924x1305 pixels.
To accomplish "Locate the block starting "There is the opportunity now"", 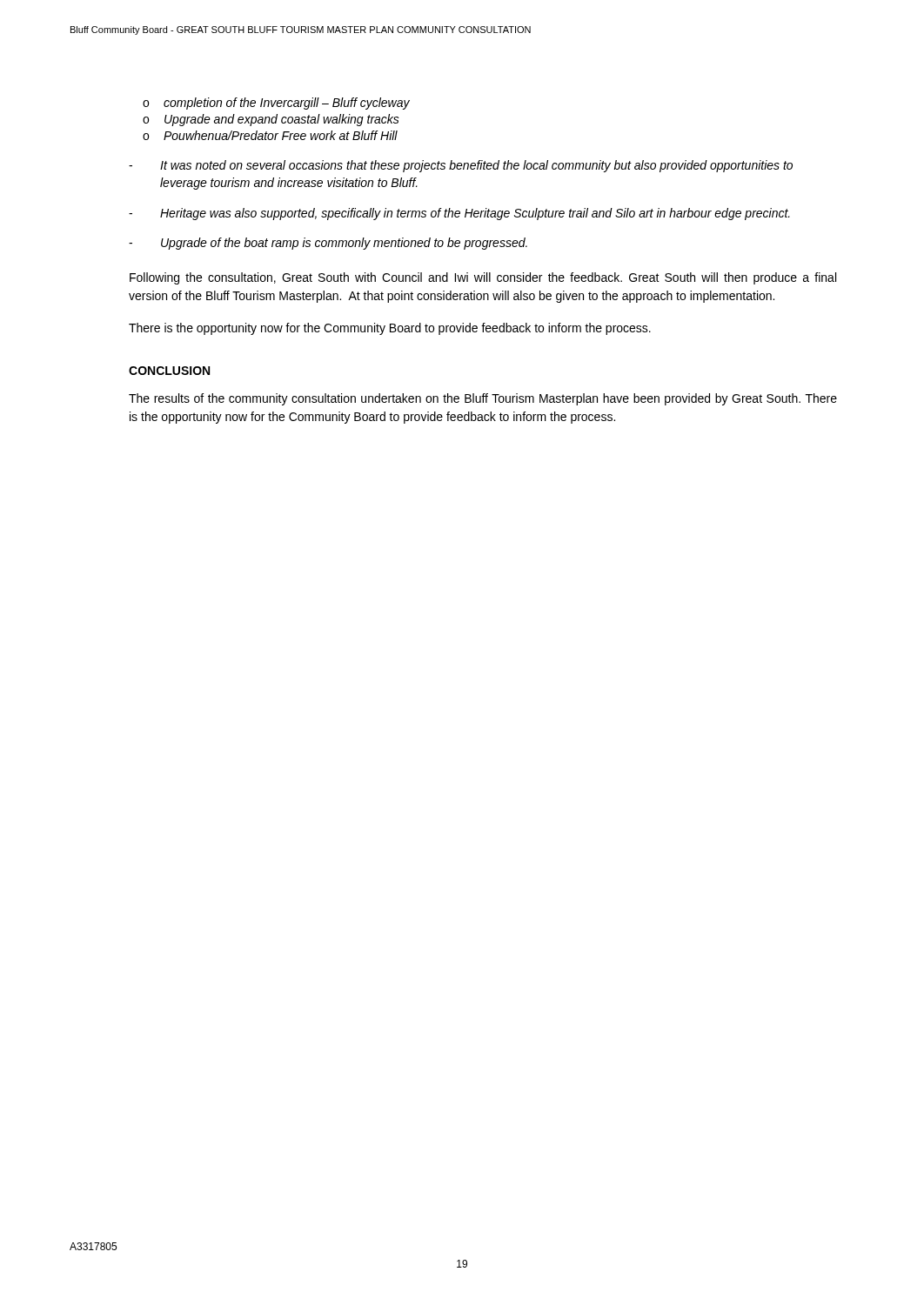I will (x=390, y=328).
